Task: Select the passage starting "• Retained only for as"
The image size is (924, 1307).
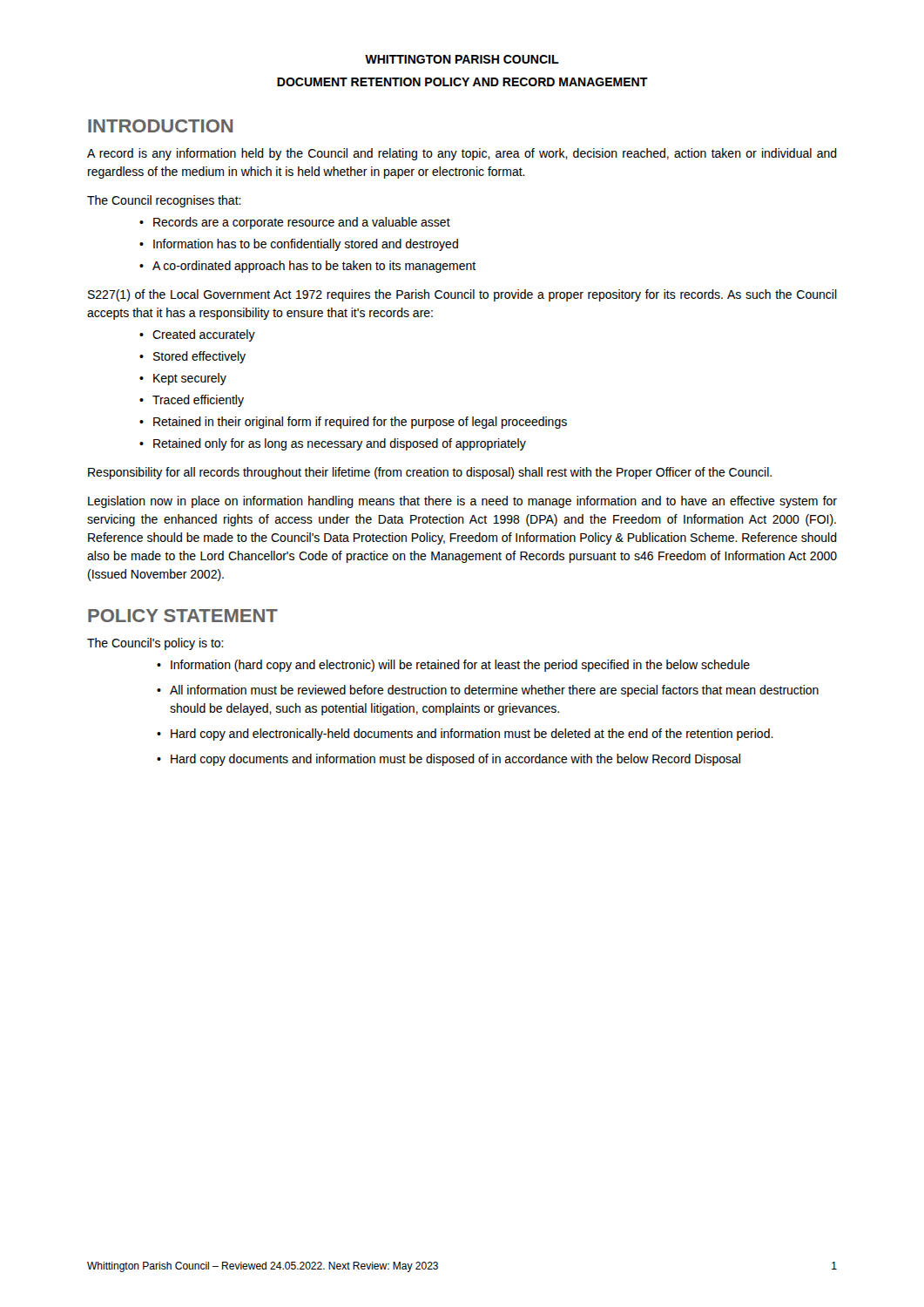Action: [488, 444]
